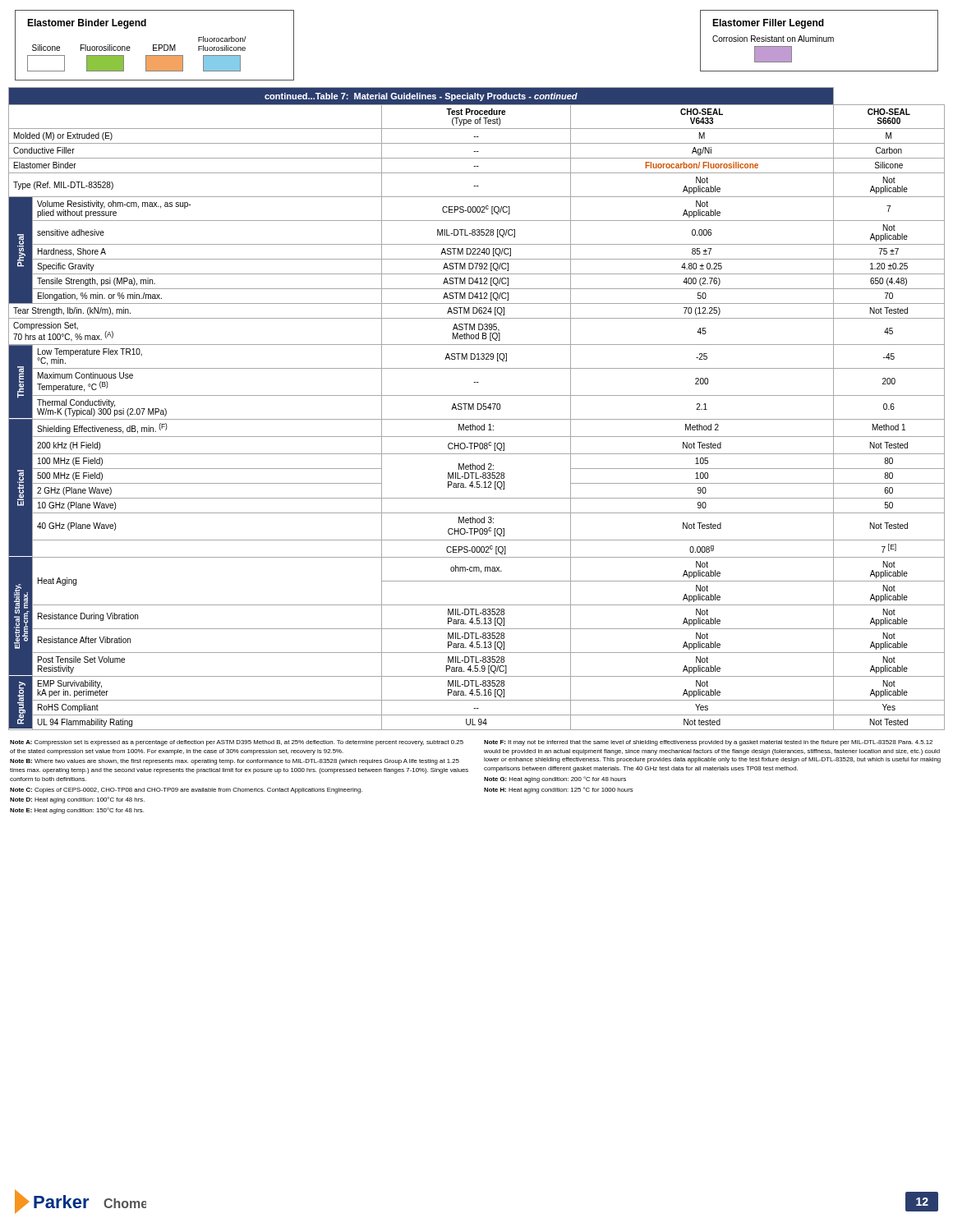The image size is (953, 1232).
Task: Click on the table containing "Not Applicable"
Action: point(476,409)
